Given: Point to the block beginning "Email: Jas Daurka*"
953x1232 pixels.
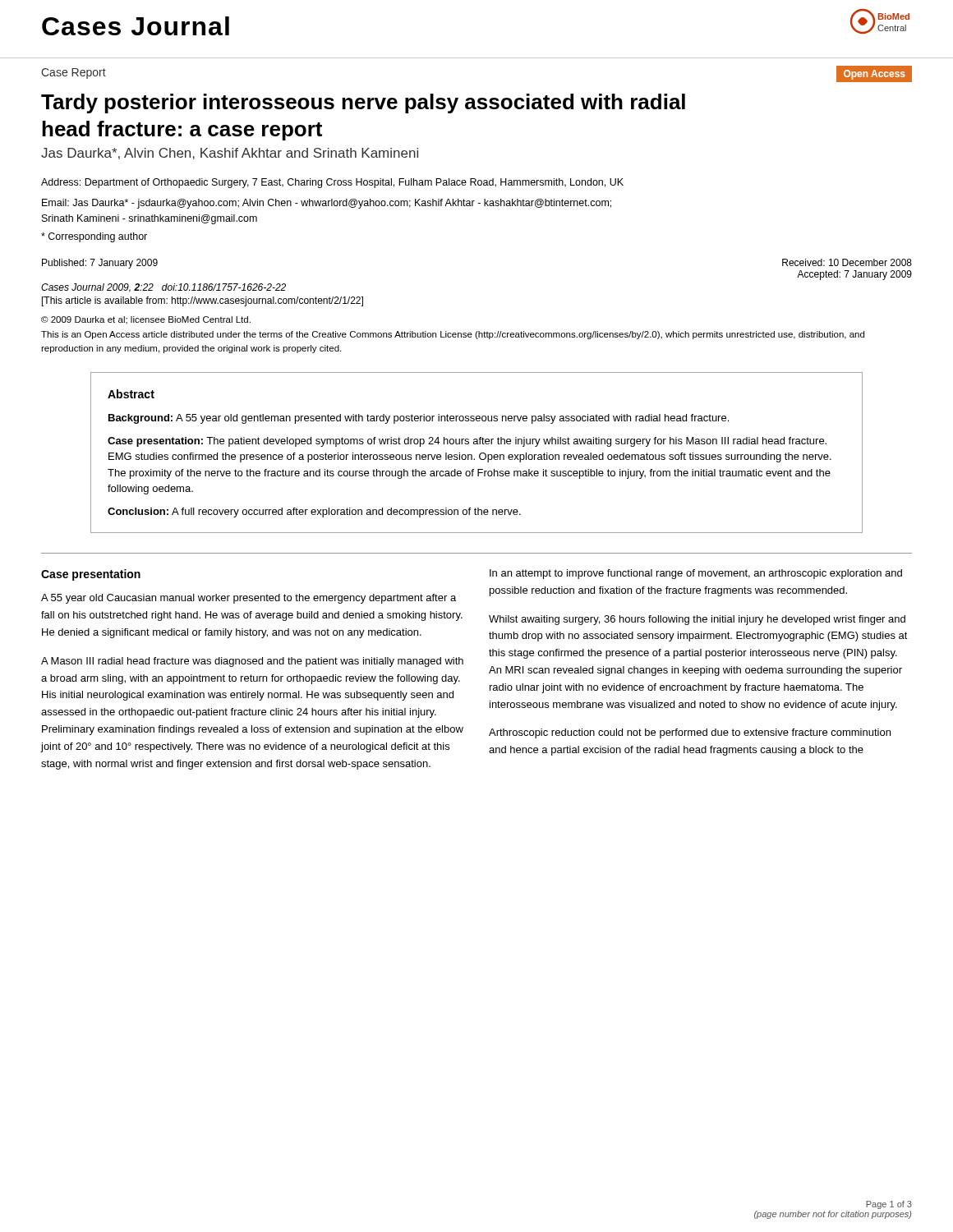Looking at the screenshot, I should (x=327, y=210).
